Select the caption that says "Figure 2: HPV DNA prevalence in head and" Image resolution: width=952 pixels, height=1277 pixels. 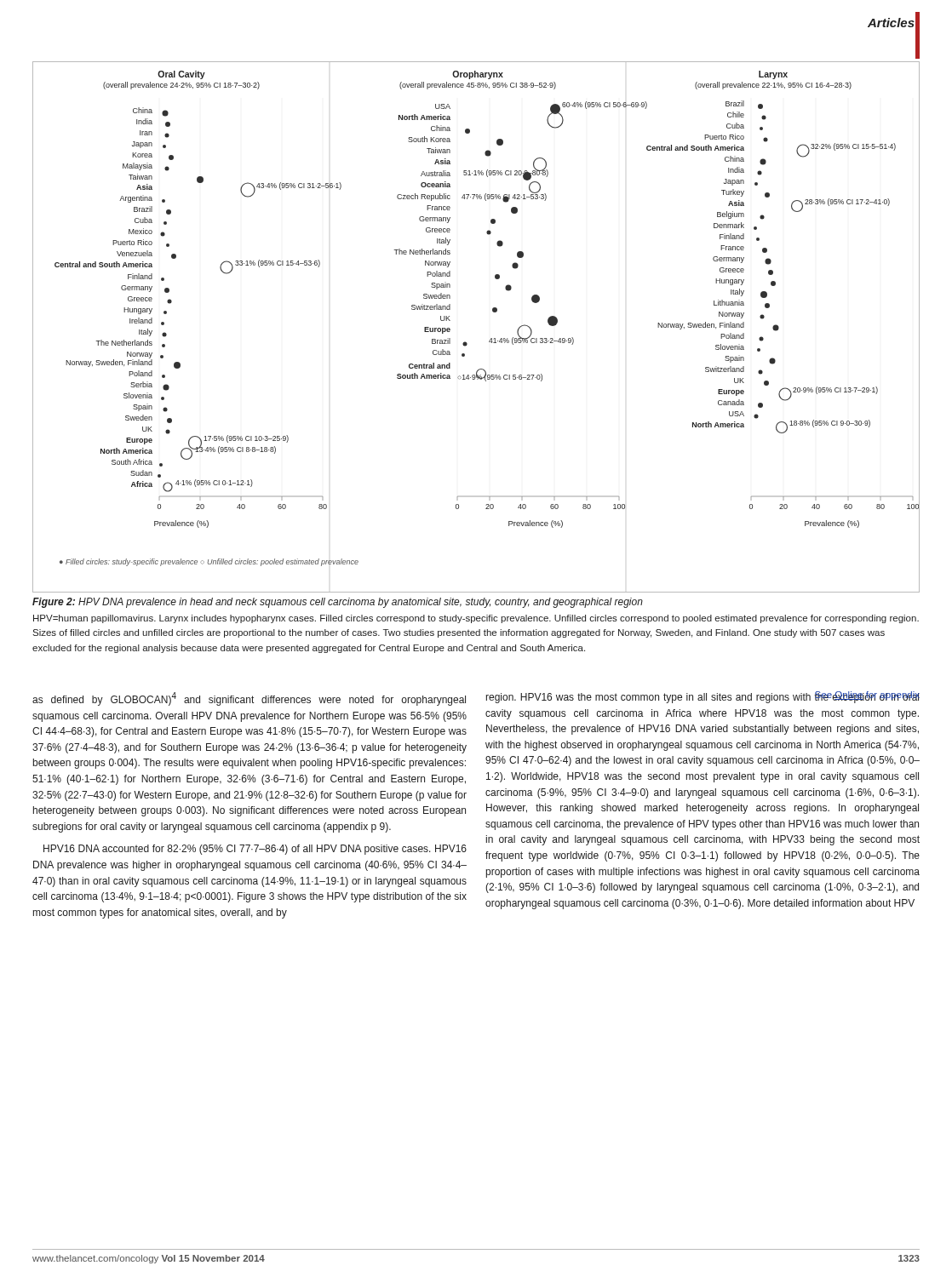476,626
